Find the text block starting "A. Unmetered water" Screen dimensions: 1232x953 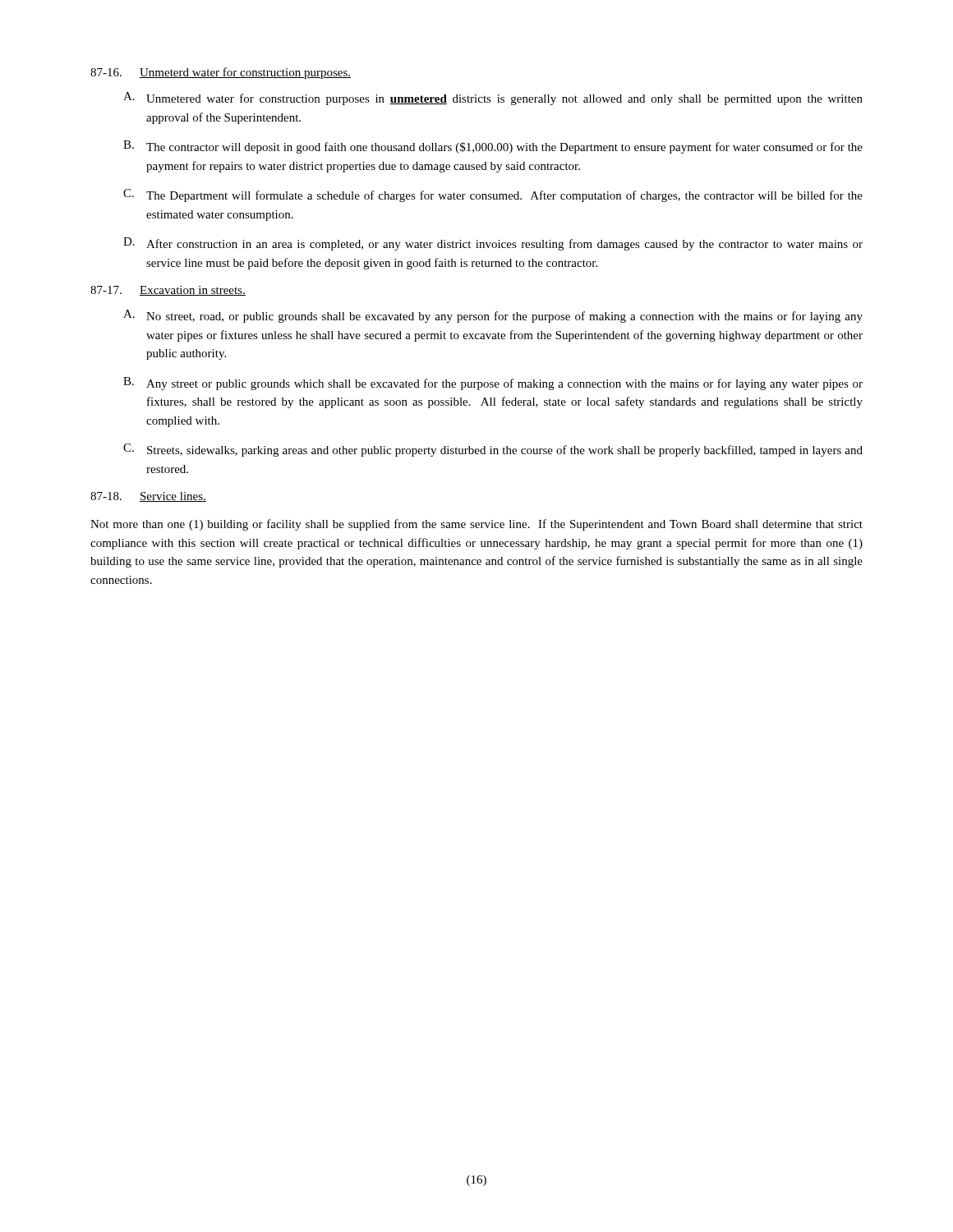pos(493,108)
